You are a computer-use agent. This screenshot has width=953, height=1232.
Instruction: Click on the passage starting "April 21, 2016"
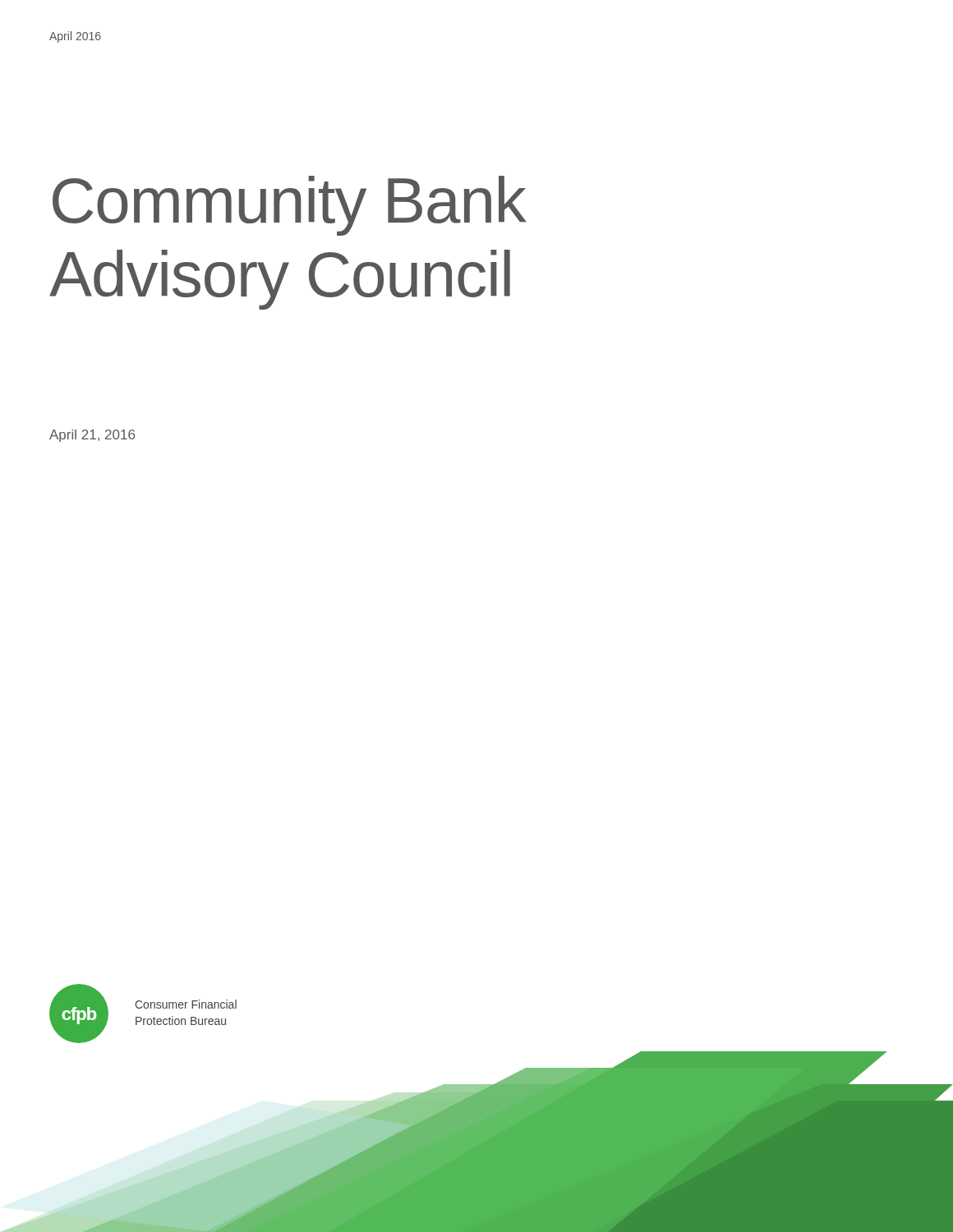(92, 435)
